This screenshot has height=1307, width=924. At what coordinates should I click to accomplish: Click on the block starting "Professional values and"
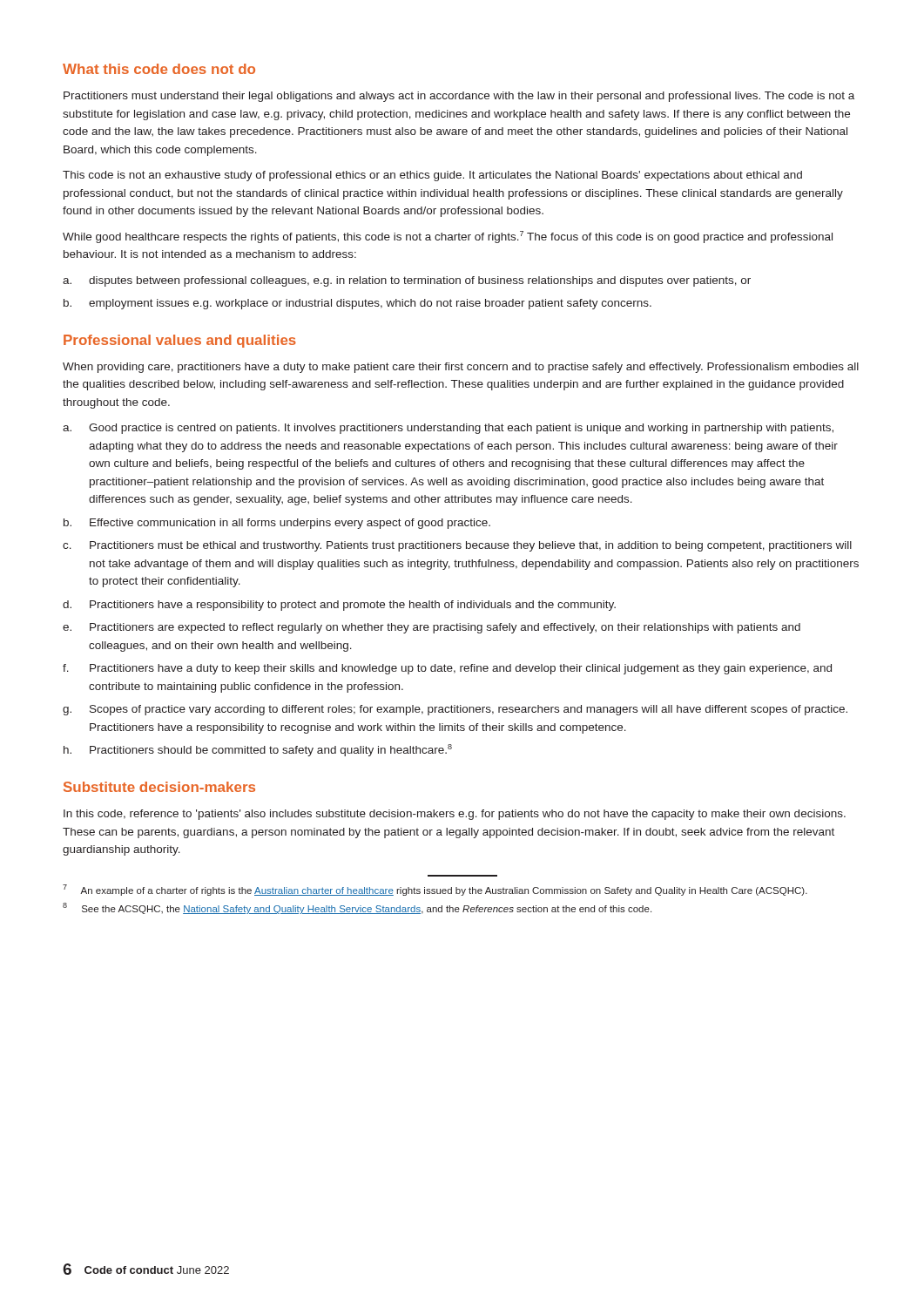point(180,340)
